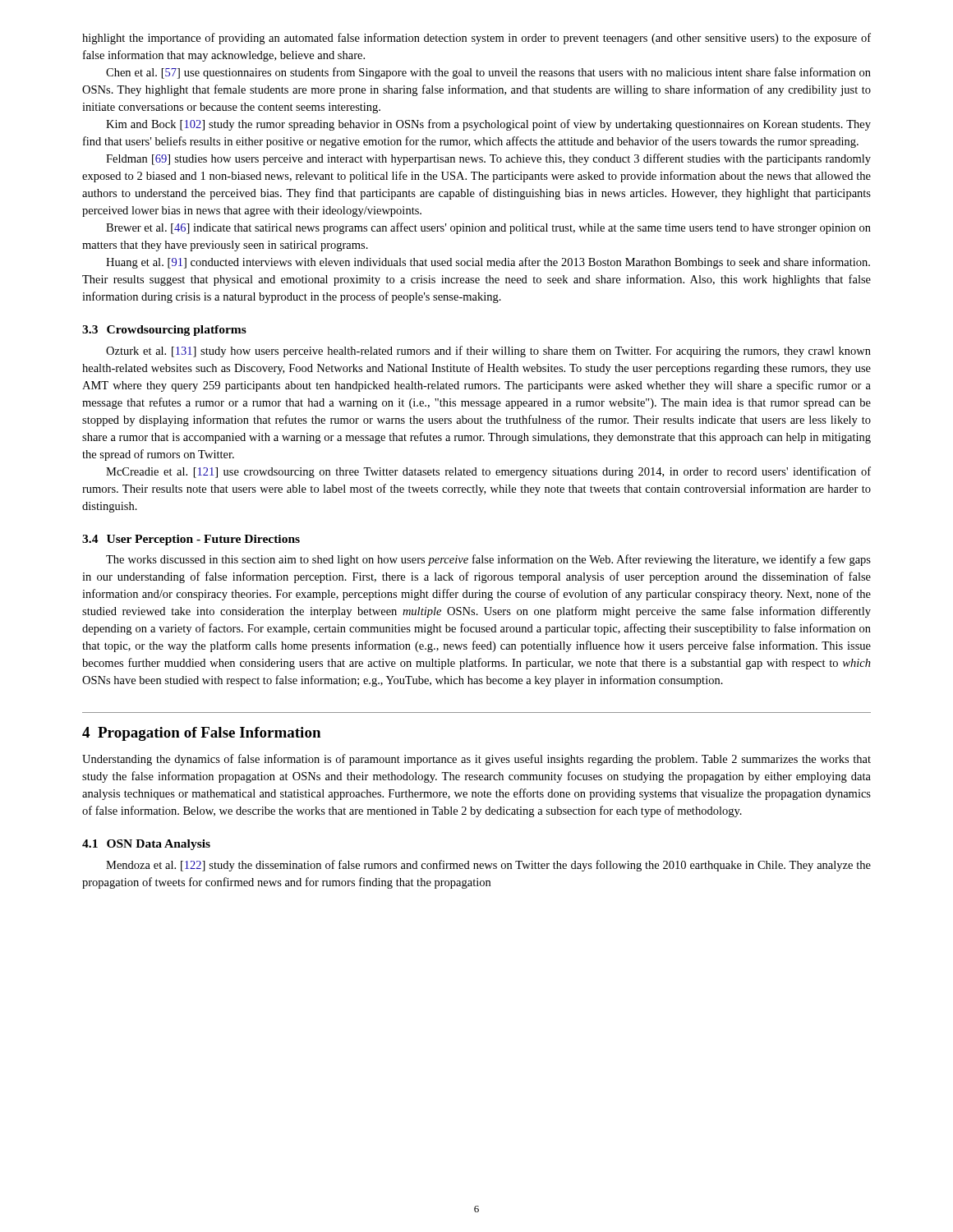Point to the passage starting "3.3 Crowdsourcing platforms"

click(164, 329)
